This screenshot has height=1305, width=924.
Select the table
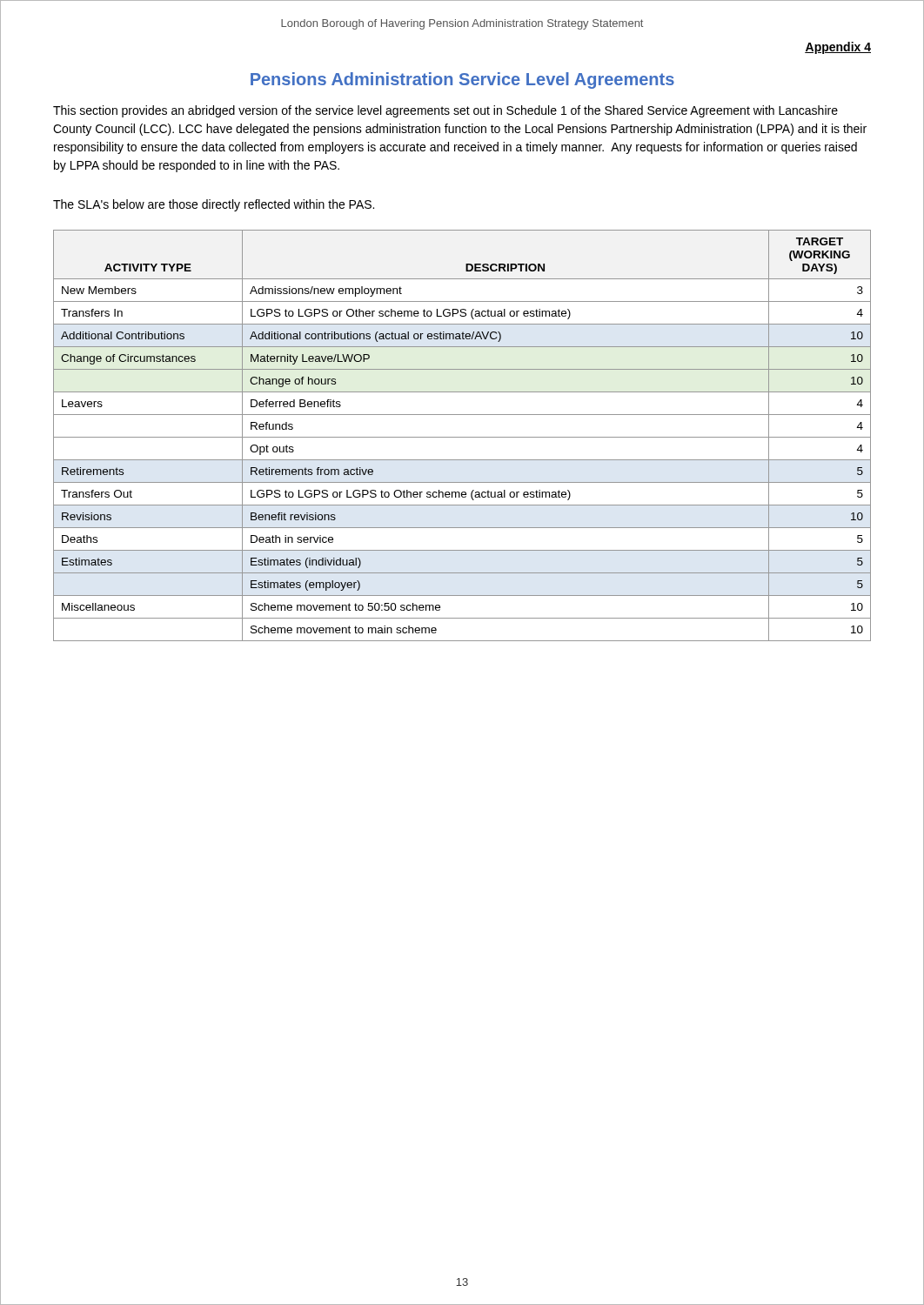point(462,435)
